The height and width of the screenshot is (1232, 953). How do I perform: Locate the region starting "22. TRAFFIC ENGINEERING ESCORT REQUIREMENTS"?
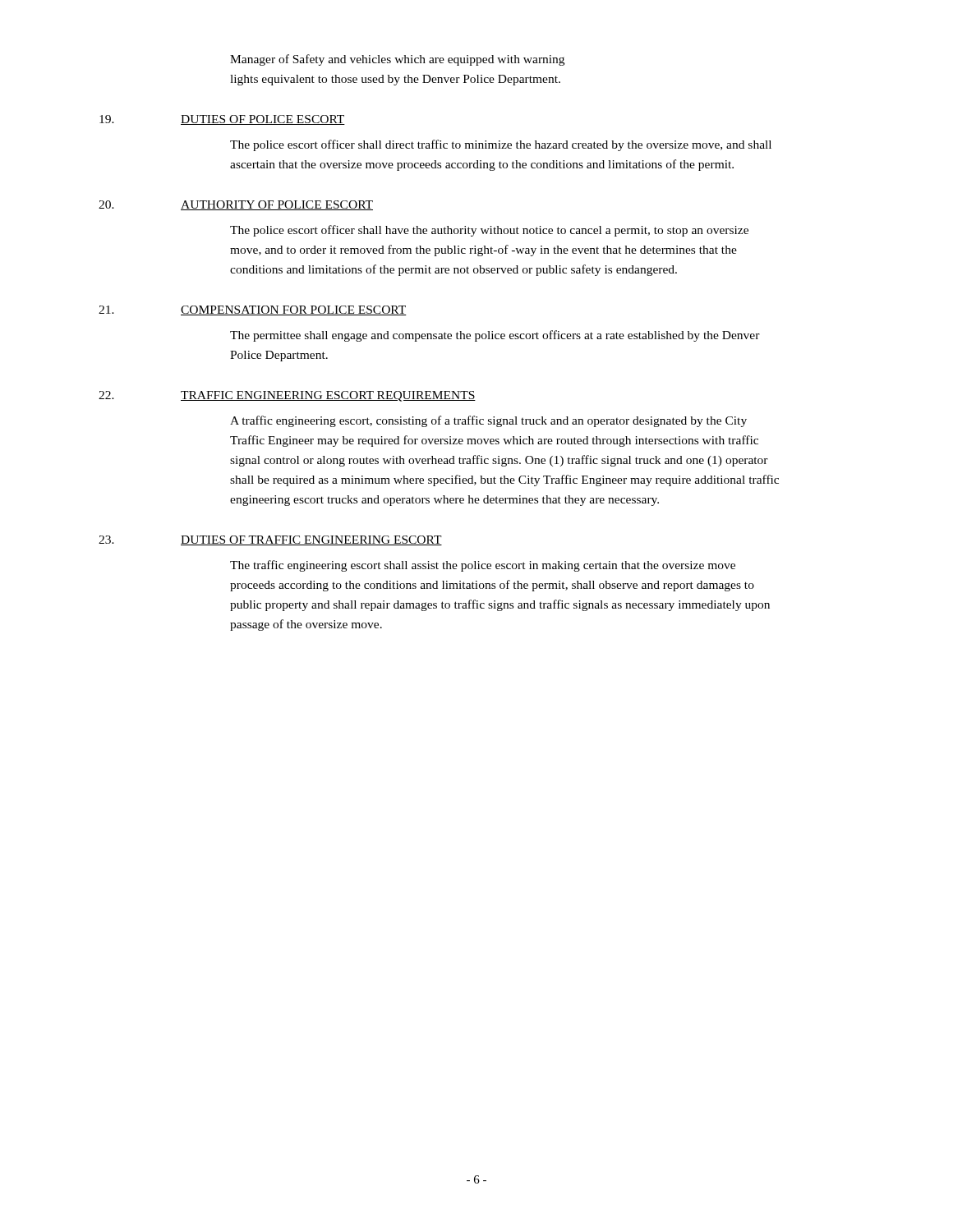point(287,395)
